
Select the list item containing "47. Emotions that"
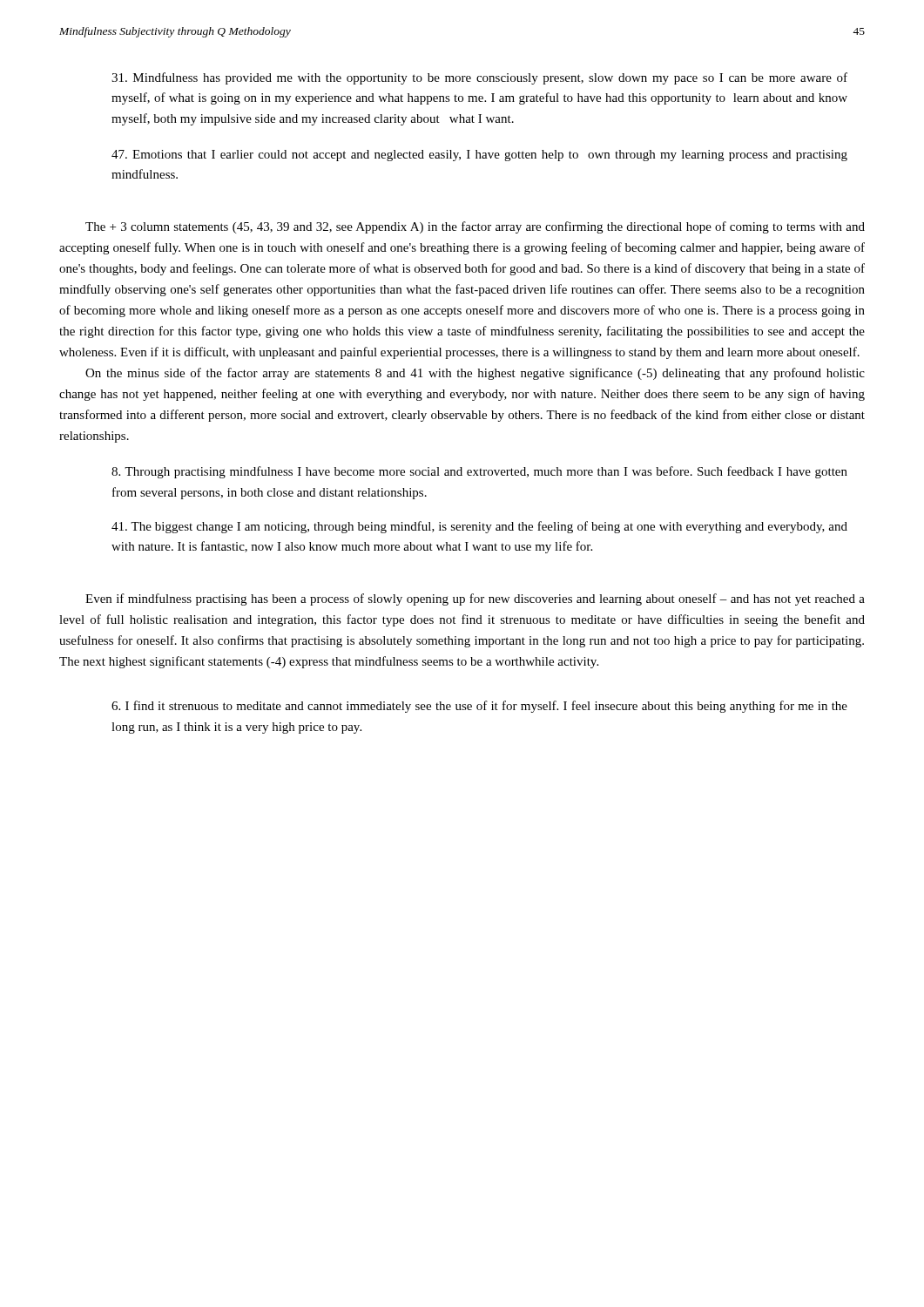tap(479, 164)
